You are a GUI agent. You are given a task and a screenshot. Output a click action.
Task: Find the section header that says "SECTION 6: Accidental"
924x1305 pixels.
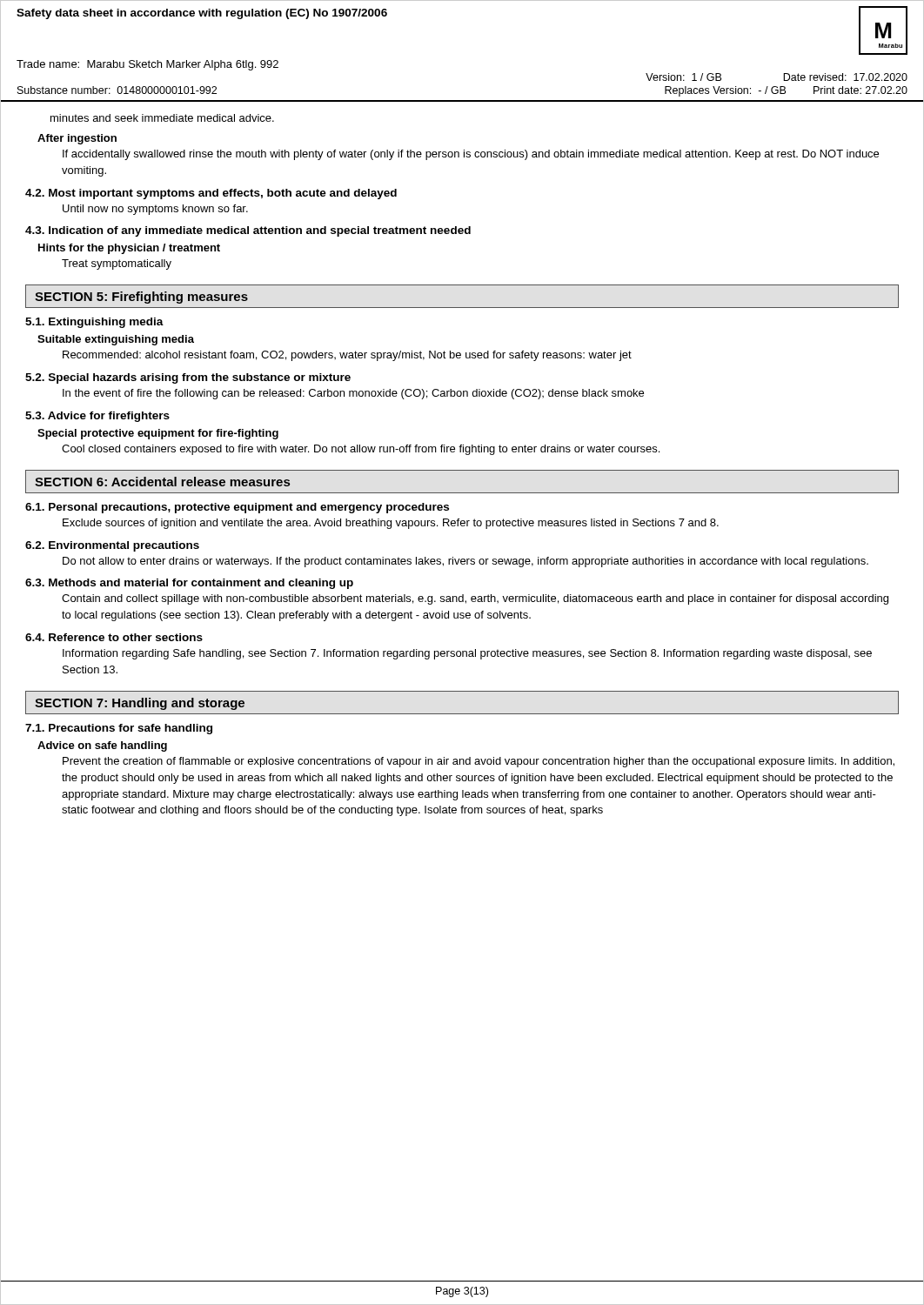pyautogui.click(x=462, y=481)
